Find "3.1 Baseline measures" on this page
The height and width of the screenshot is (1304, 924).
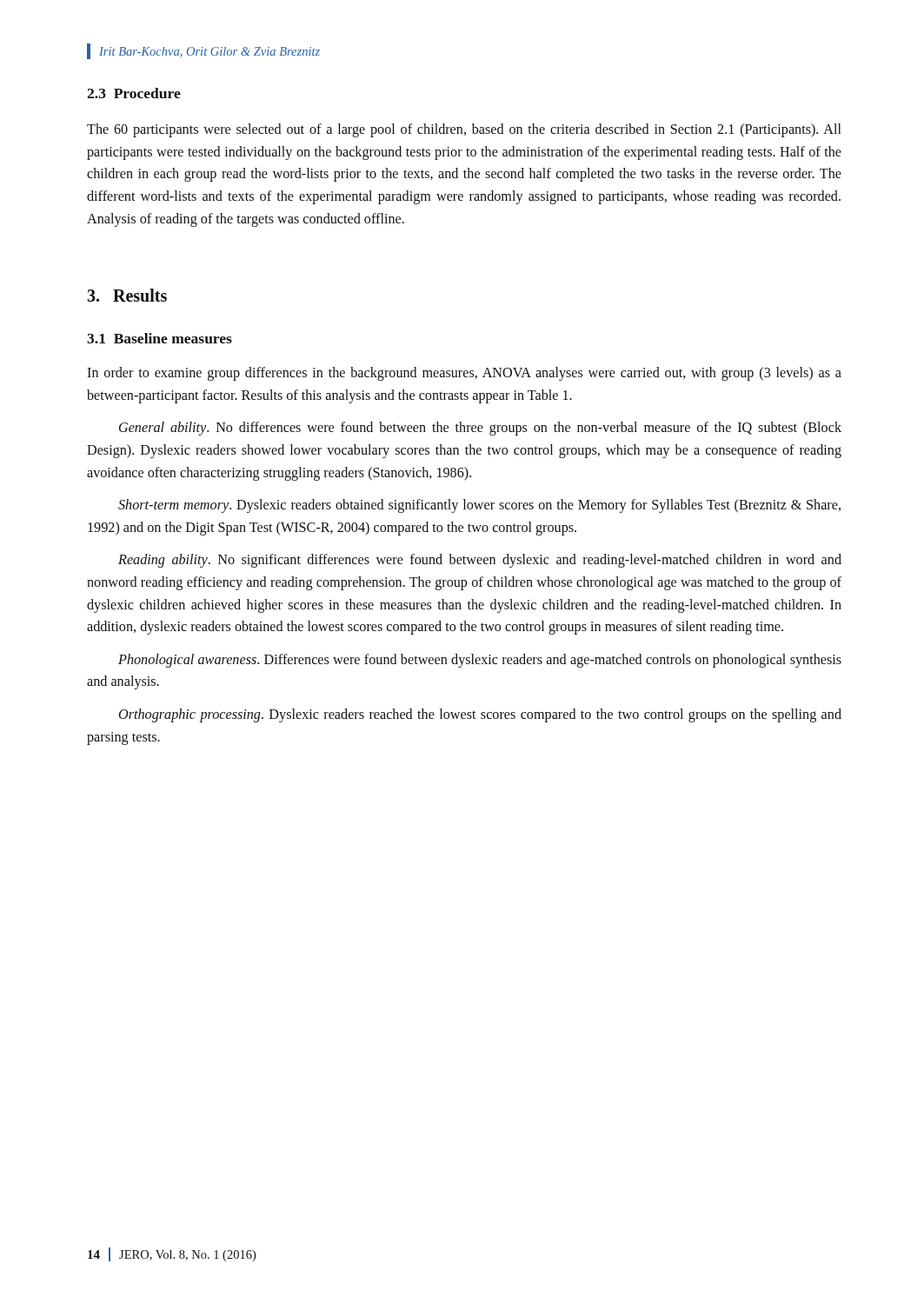point(160,338)
